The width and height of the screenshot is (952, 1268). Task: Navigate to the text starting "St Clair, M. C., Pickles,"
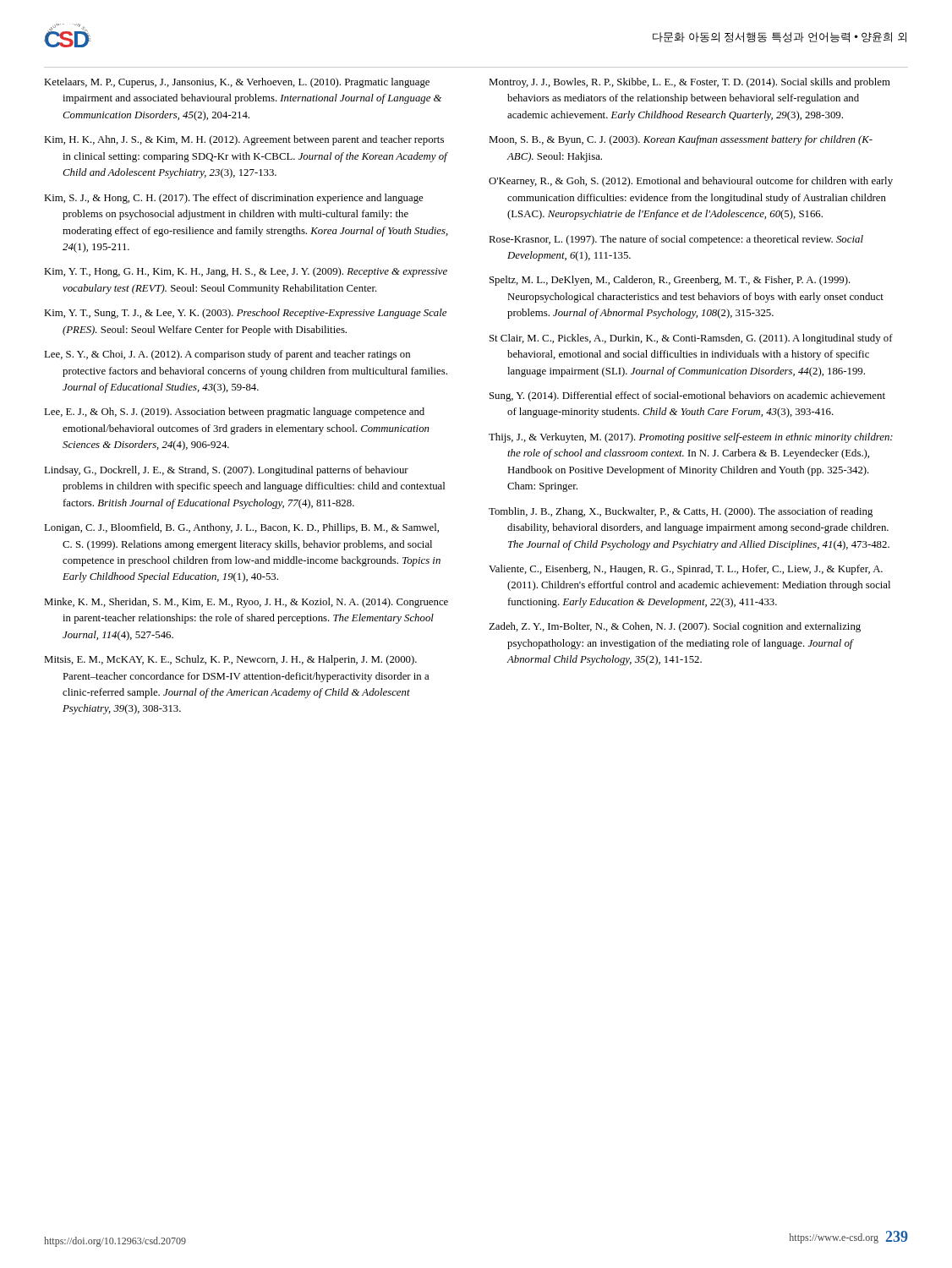click(691, 354)
